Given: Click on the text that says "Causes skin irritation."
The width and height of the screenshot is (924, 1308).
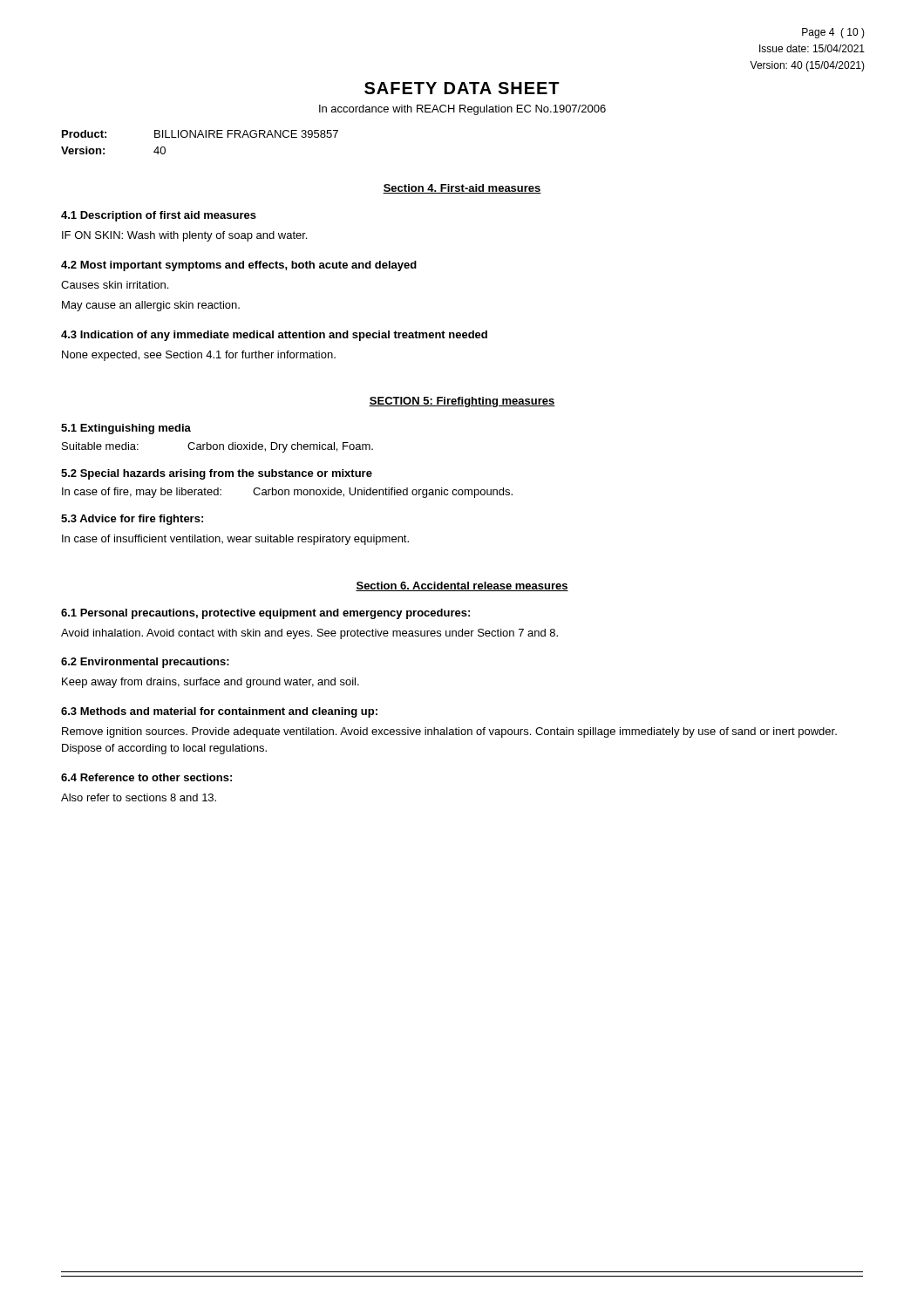Looking at the screenshot, I should (115, 284).
